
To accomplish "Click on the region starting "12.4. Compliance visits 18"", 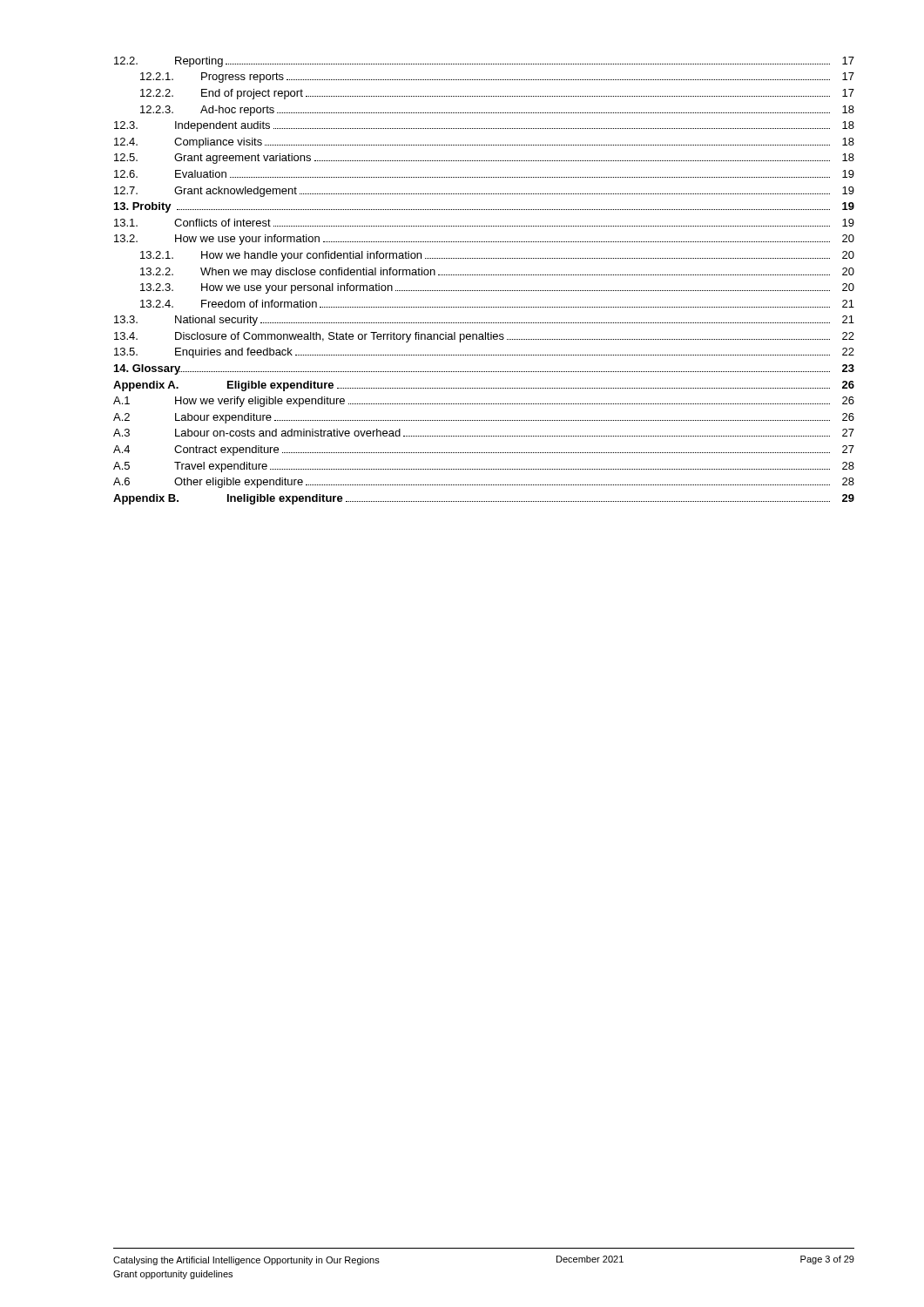I will (x=484, y=141).
